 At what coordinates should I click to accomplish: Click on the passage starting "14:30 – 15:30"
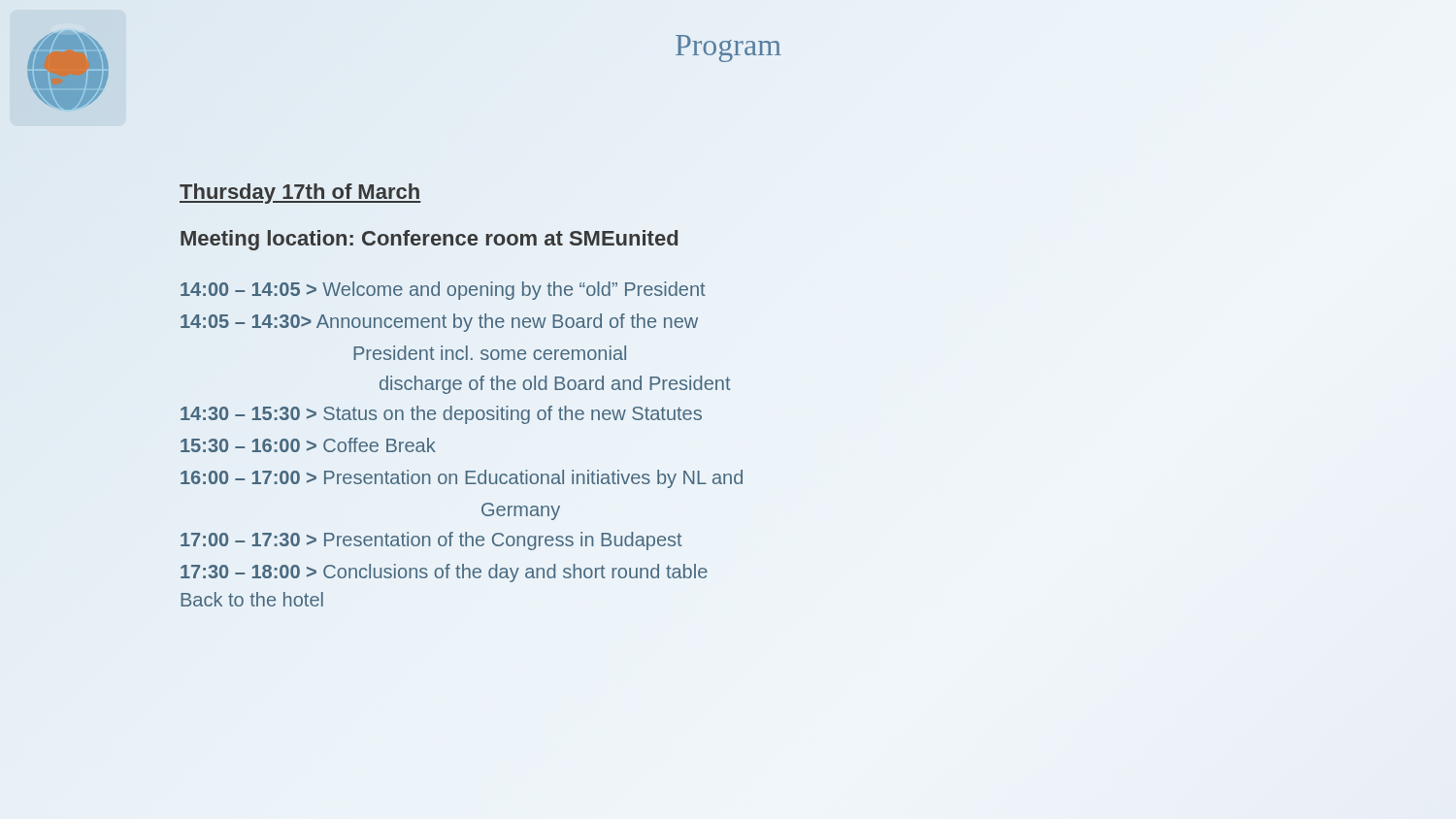(x=441, y=413)
